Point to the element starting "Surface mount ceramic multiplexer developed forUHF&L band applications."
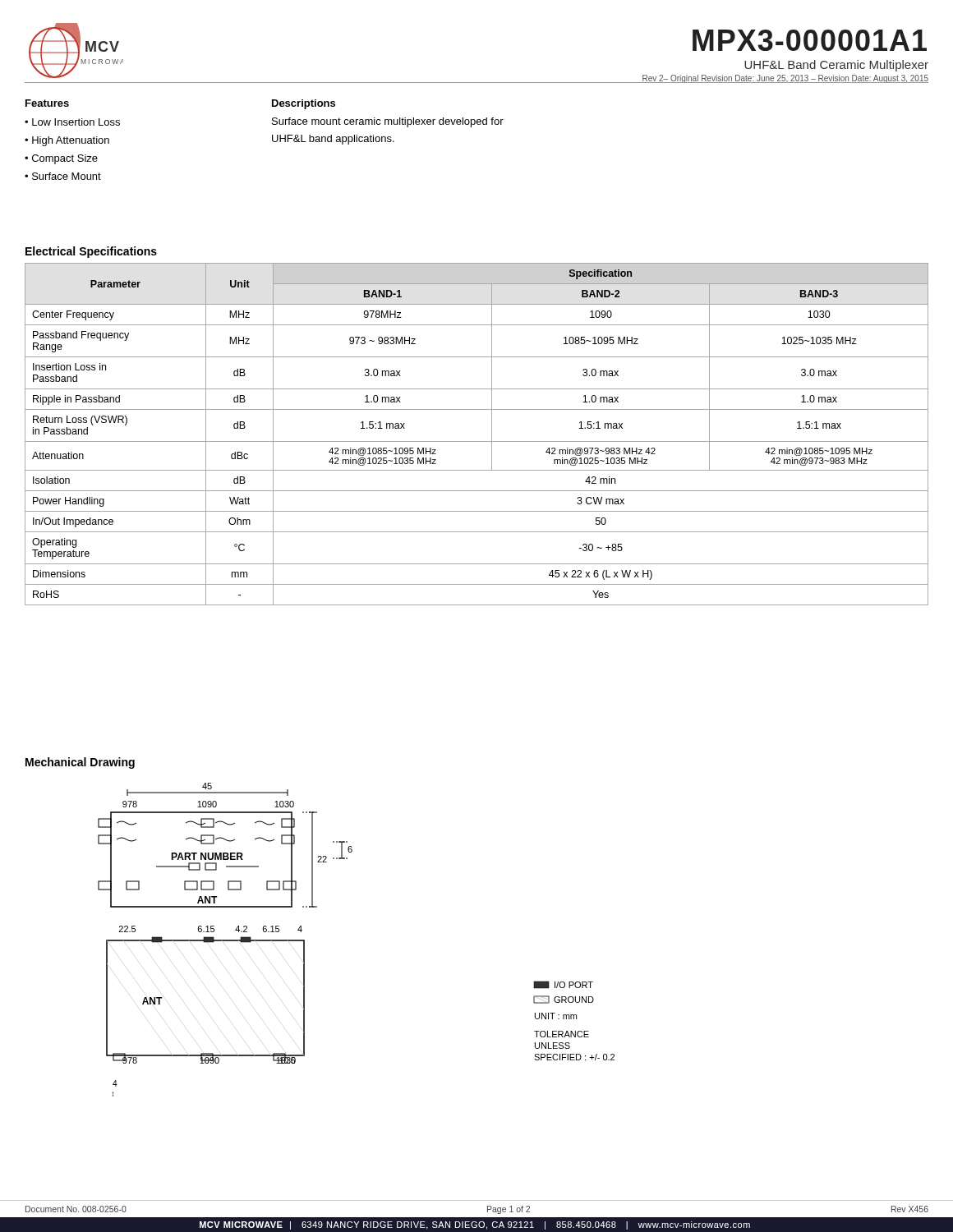This screenshot has width=953, height=1232. click(387, 130)
